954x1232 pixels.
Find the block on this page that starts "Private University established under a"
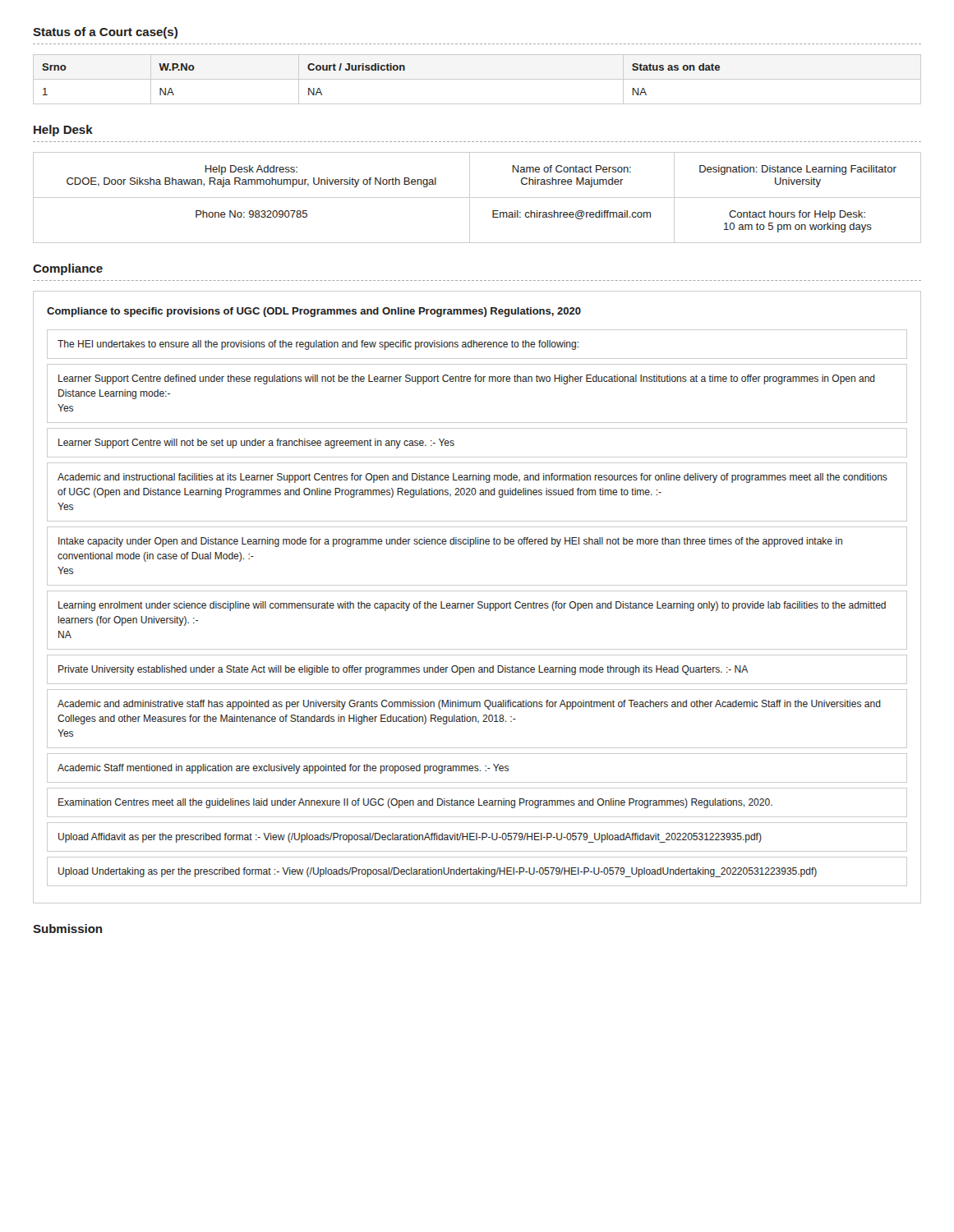pos(403,669)
